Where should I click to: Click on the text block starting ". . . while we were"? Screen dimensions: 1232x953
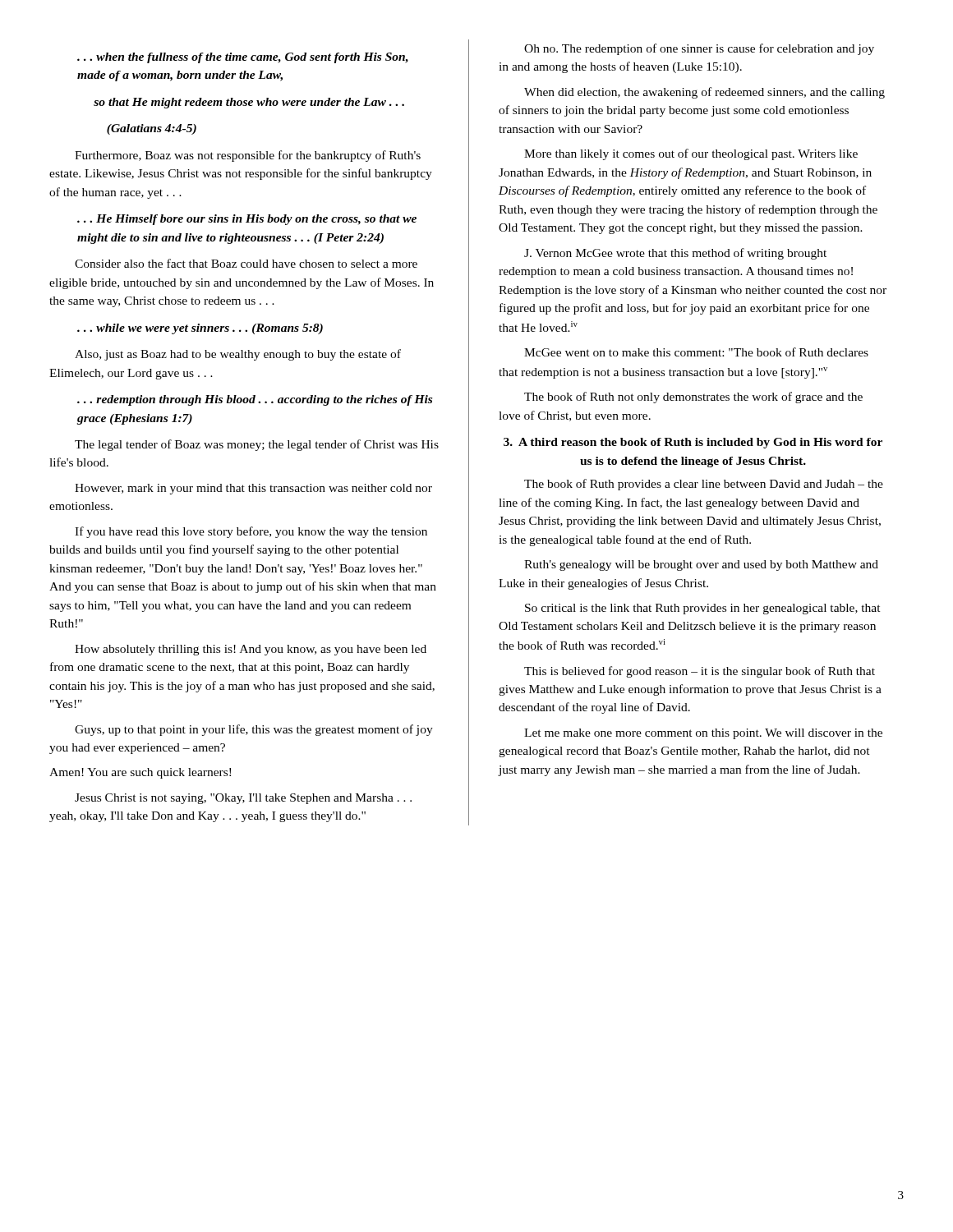point(258,328)
